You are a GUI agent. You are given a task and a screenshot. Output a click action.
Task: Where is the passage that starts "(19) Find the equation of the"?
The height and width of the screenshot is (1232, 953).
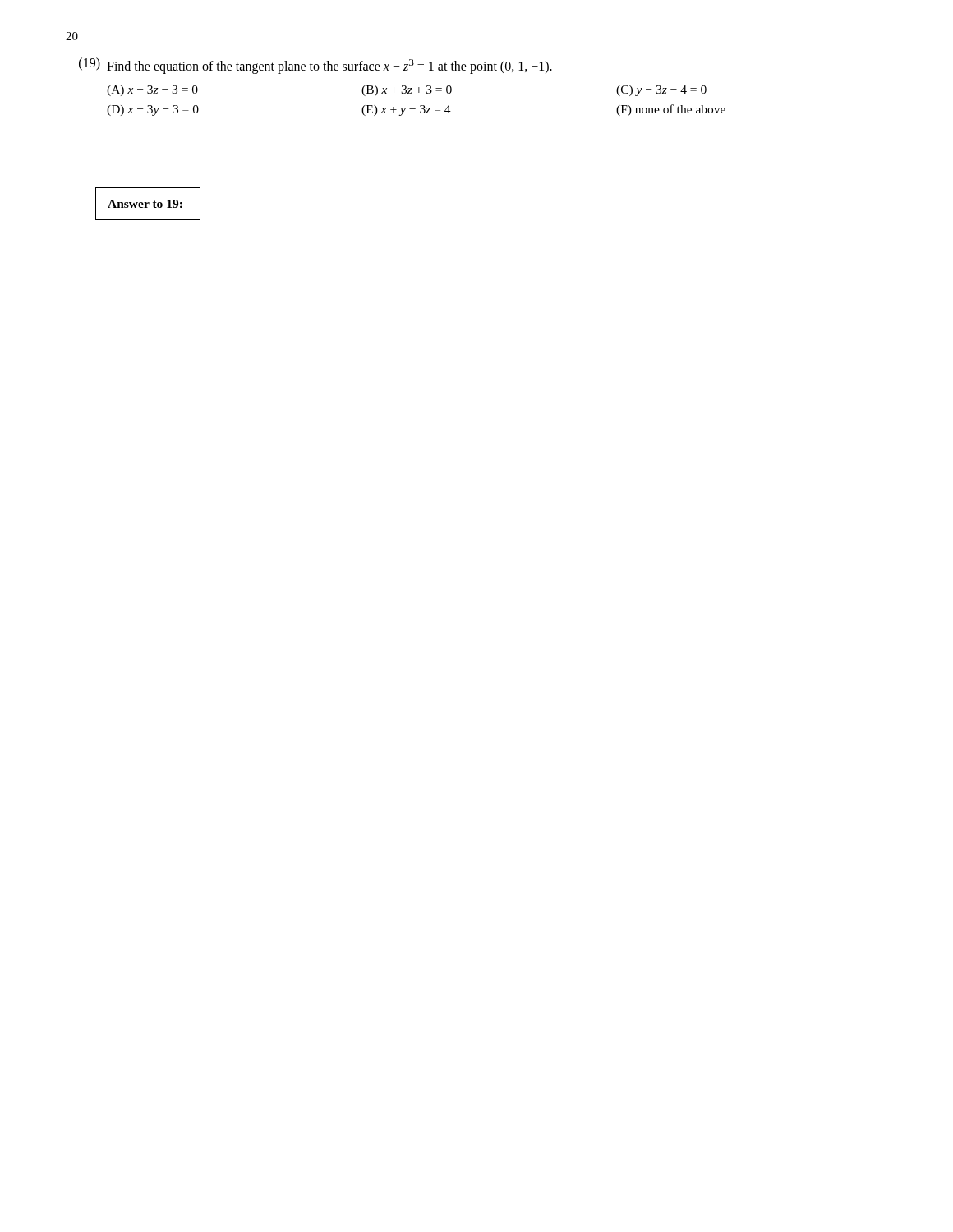pyautogui.click(x=315, y=66)
